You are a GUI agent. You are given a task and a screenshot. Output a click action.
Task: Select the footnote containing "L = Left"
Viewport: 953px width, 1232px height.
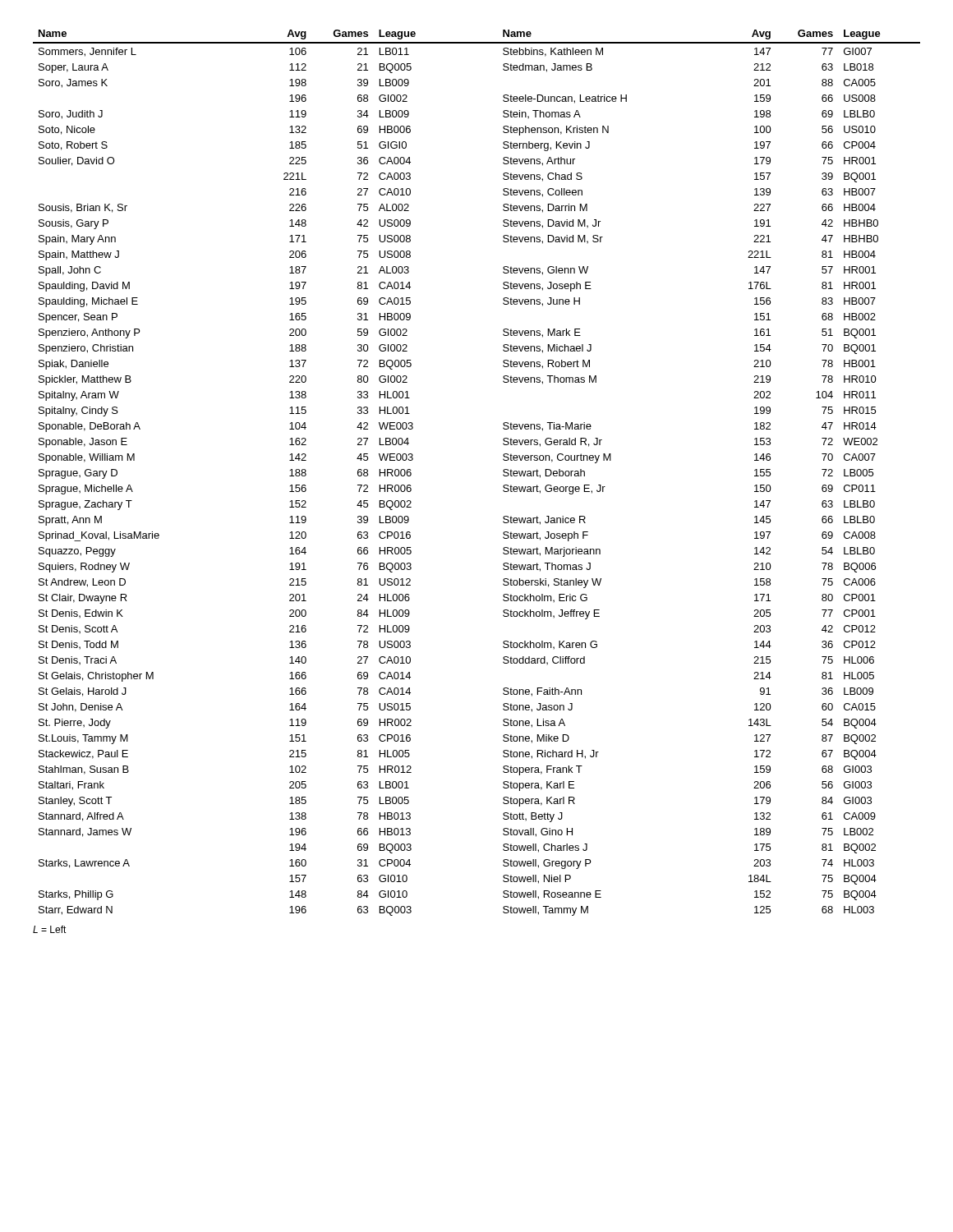49,930
